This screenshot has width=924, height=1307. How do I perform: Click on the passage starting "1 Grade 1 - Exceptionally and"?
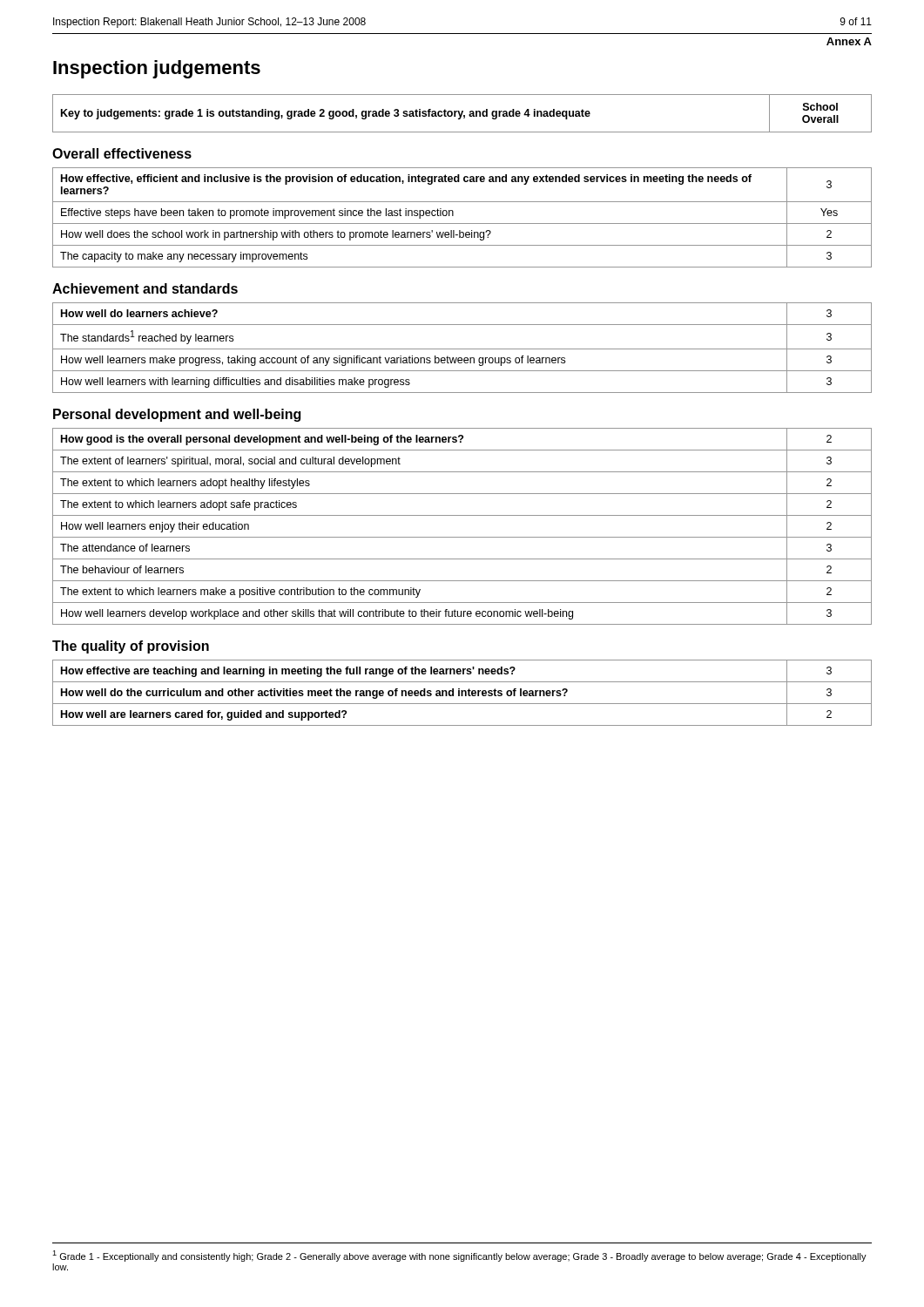click(x=459, y=1261)
